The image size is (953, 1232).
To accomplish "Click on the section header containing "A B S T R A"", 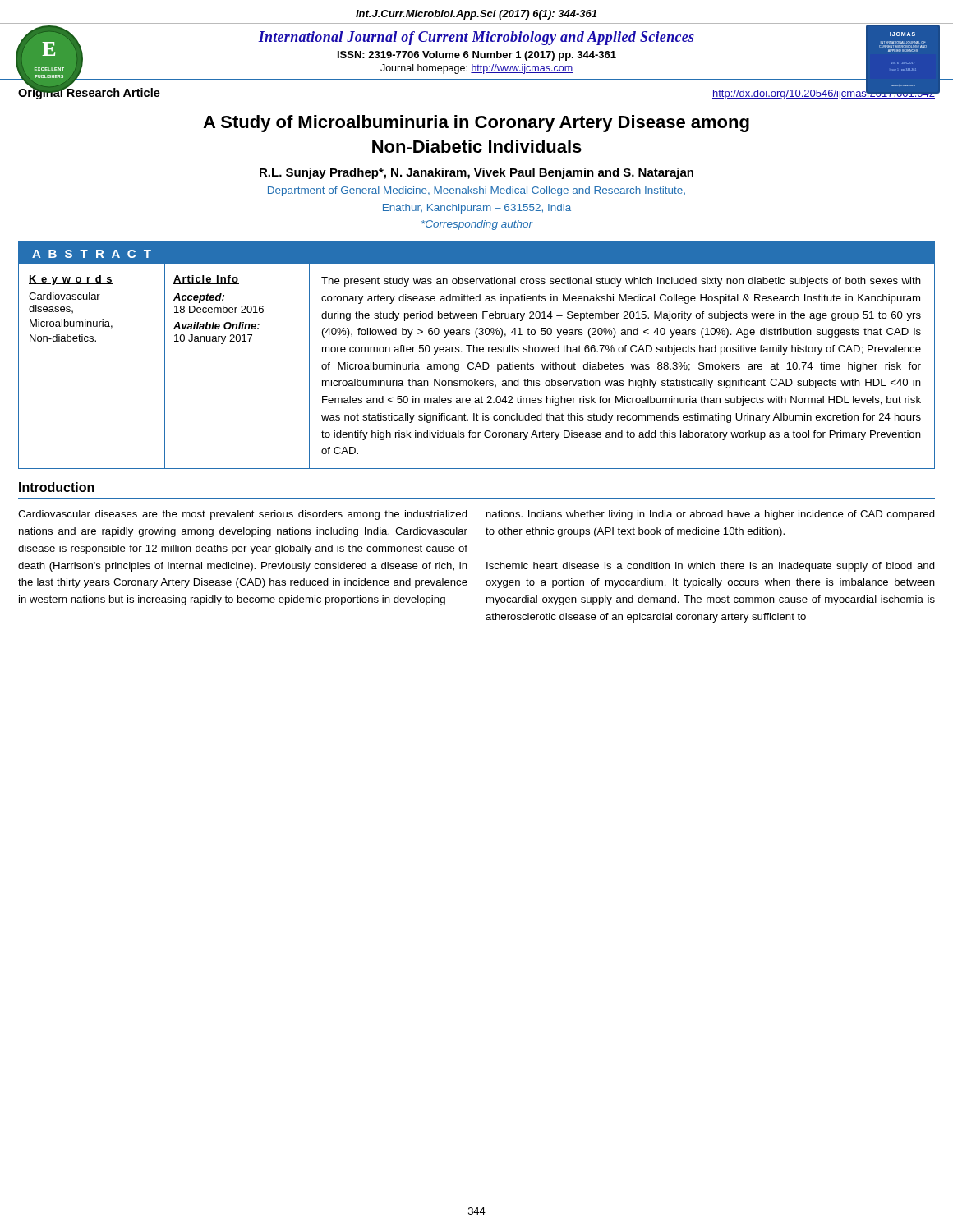I will [x=93, y=253].
